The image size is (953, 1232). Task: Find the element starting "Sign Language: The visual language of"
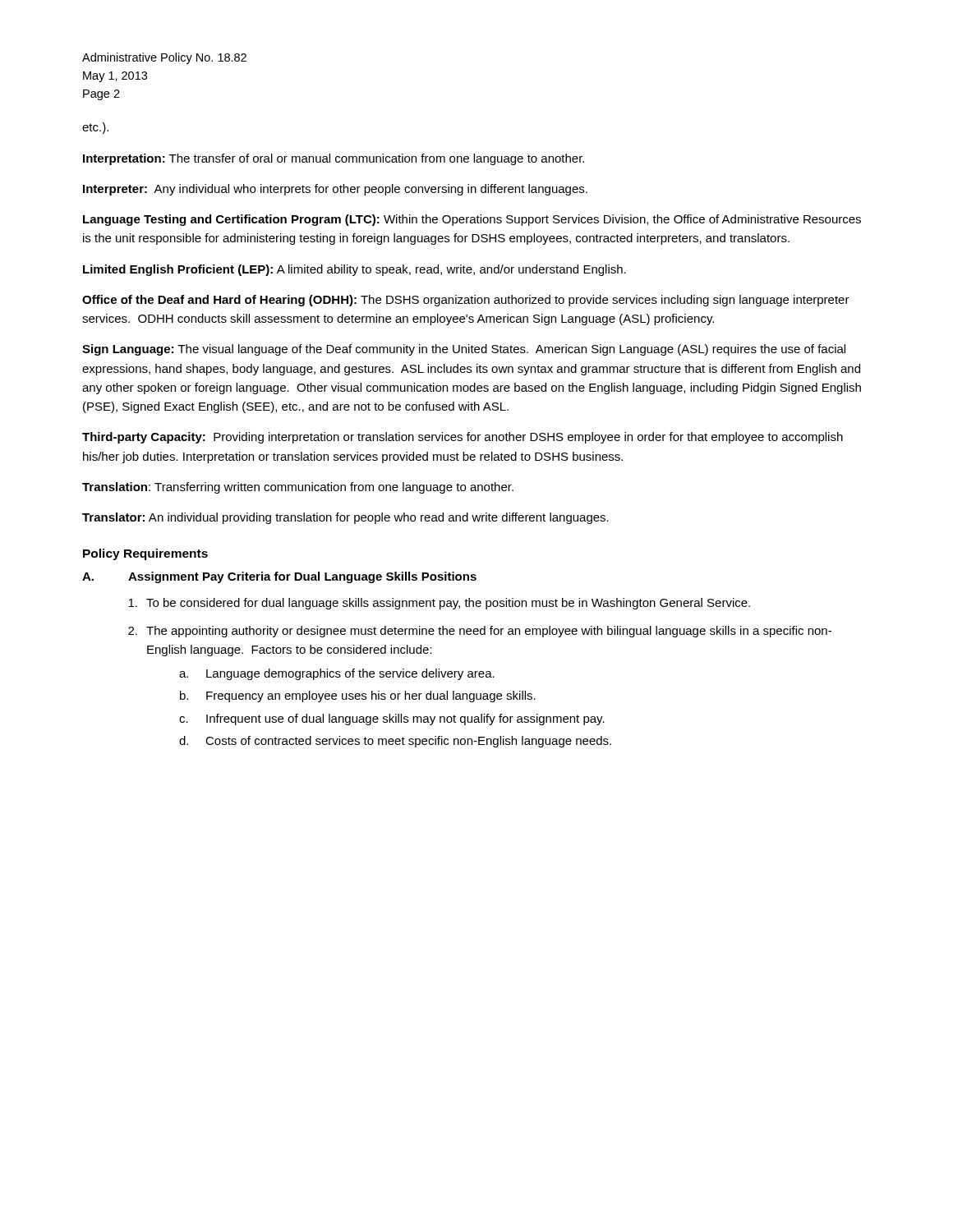coord(472,377)
